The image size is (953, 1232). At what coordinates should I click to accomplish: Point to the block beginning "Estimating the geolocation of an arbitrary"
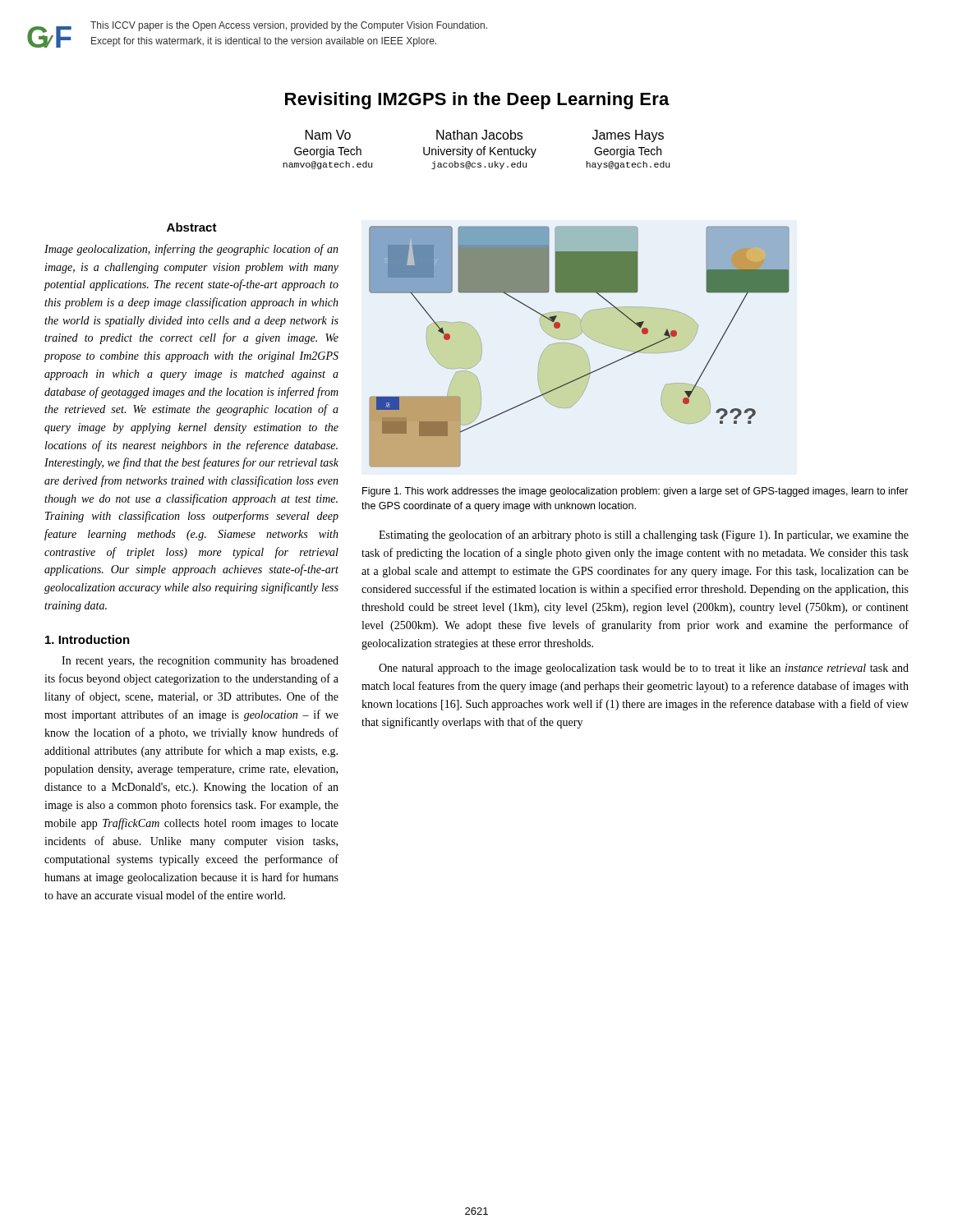click(x=635, y=629)
